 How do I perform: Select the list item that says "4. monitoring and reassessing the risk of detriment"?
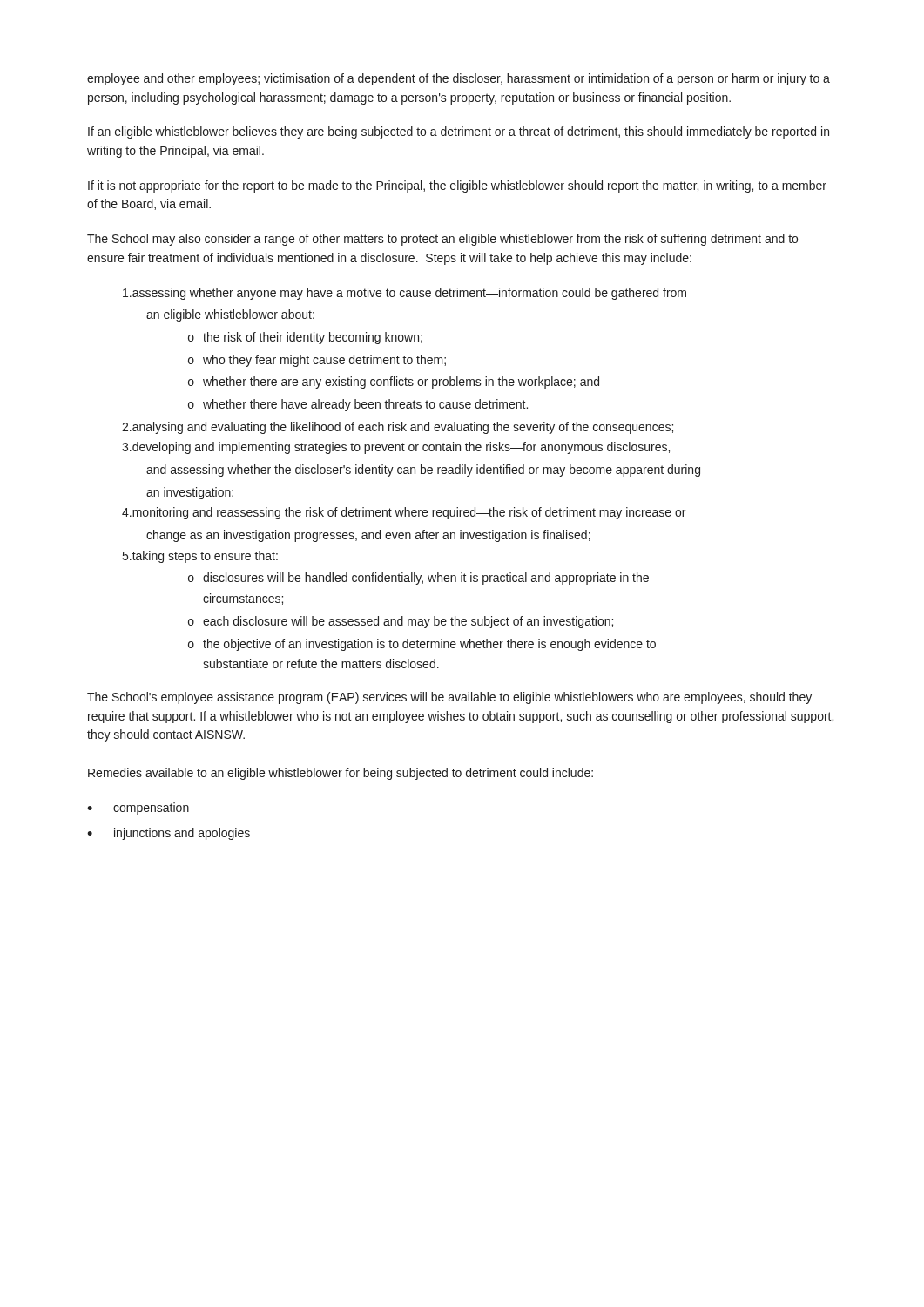click(479, 525)
